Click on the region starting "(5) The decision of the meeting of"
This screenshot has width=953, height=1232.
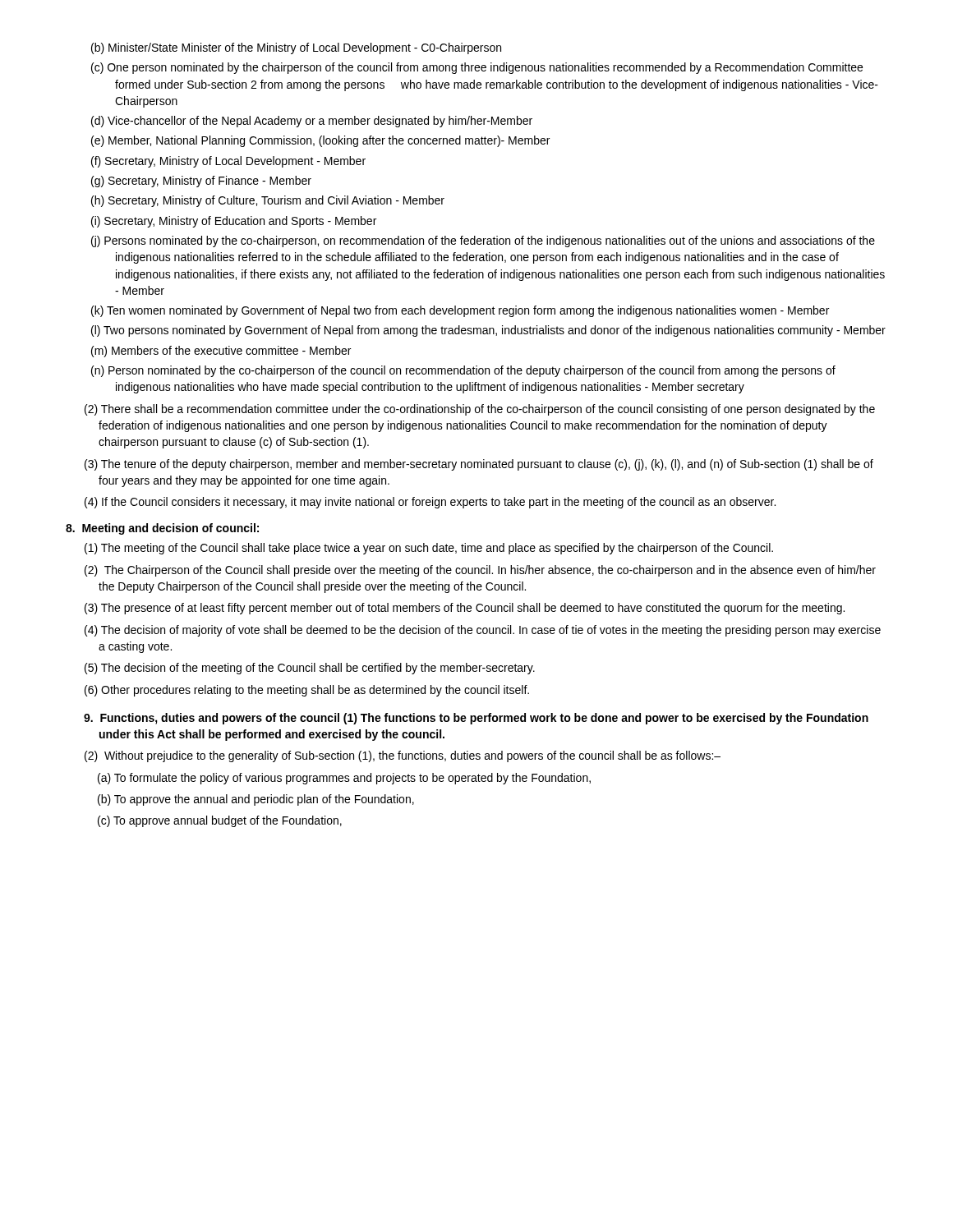click(310, 668)
